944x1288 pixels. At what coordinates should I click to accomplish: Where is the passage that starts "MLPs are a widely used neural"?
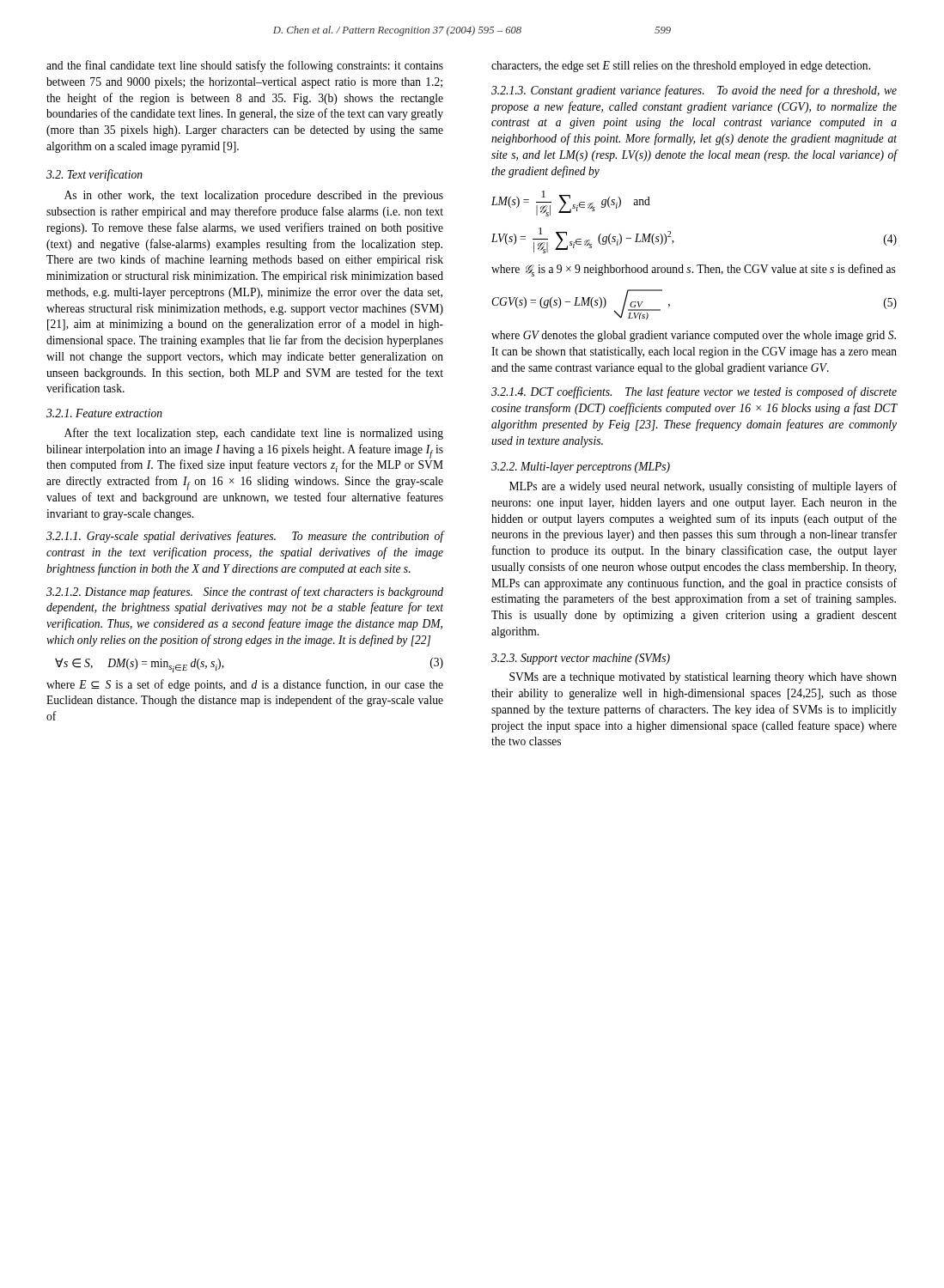click(x=694, y=560)
